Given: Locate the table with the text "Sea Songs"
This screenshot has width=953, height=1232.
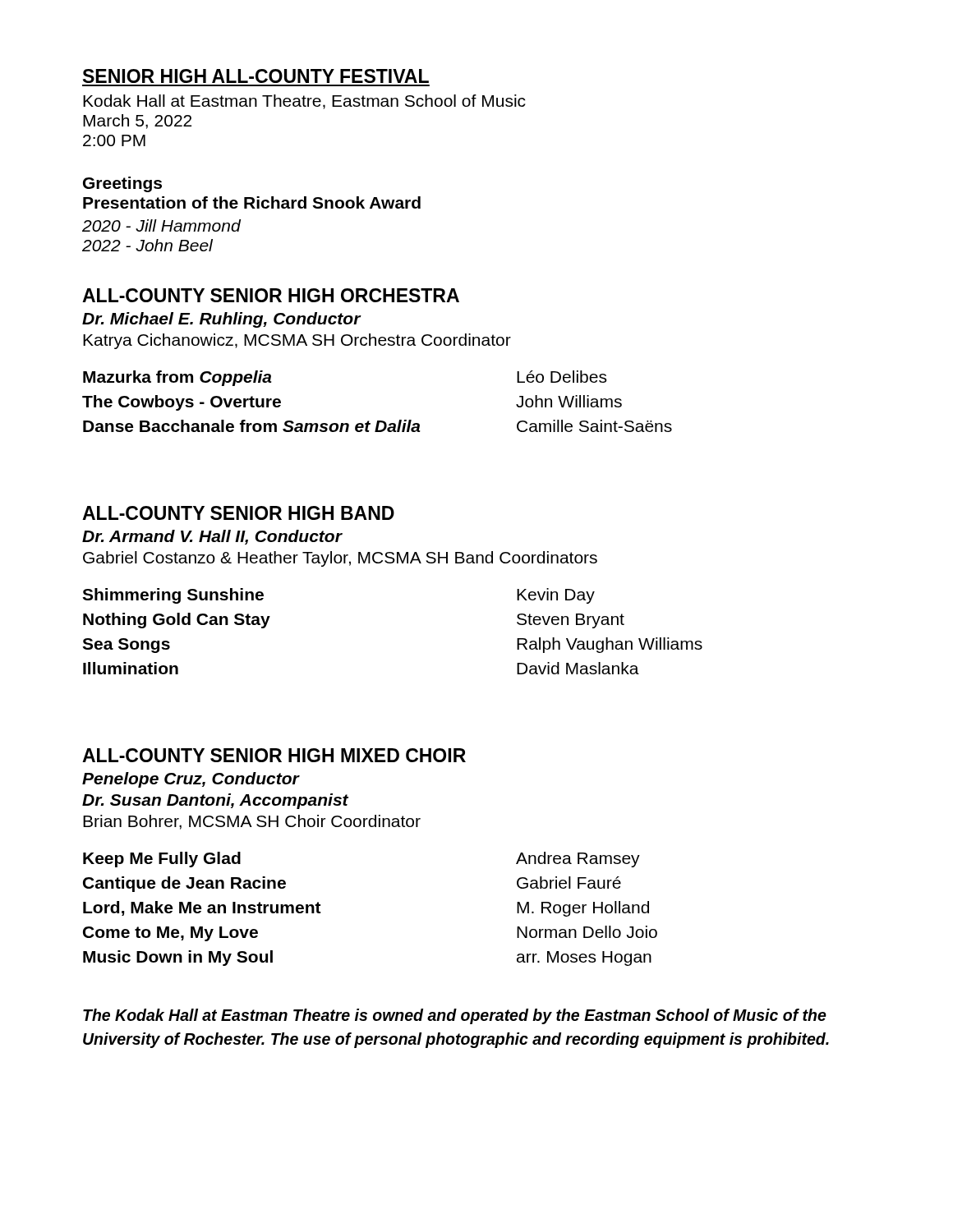Looking at the screenshot, I should point(476,632).
